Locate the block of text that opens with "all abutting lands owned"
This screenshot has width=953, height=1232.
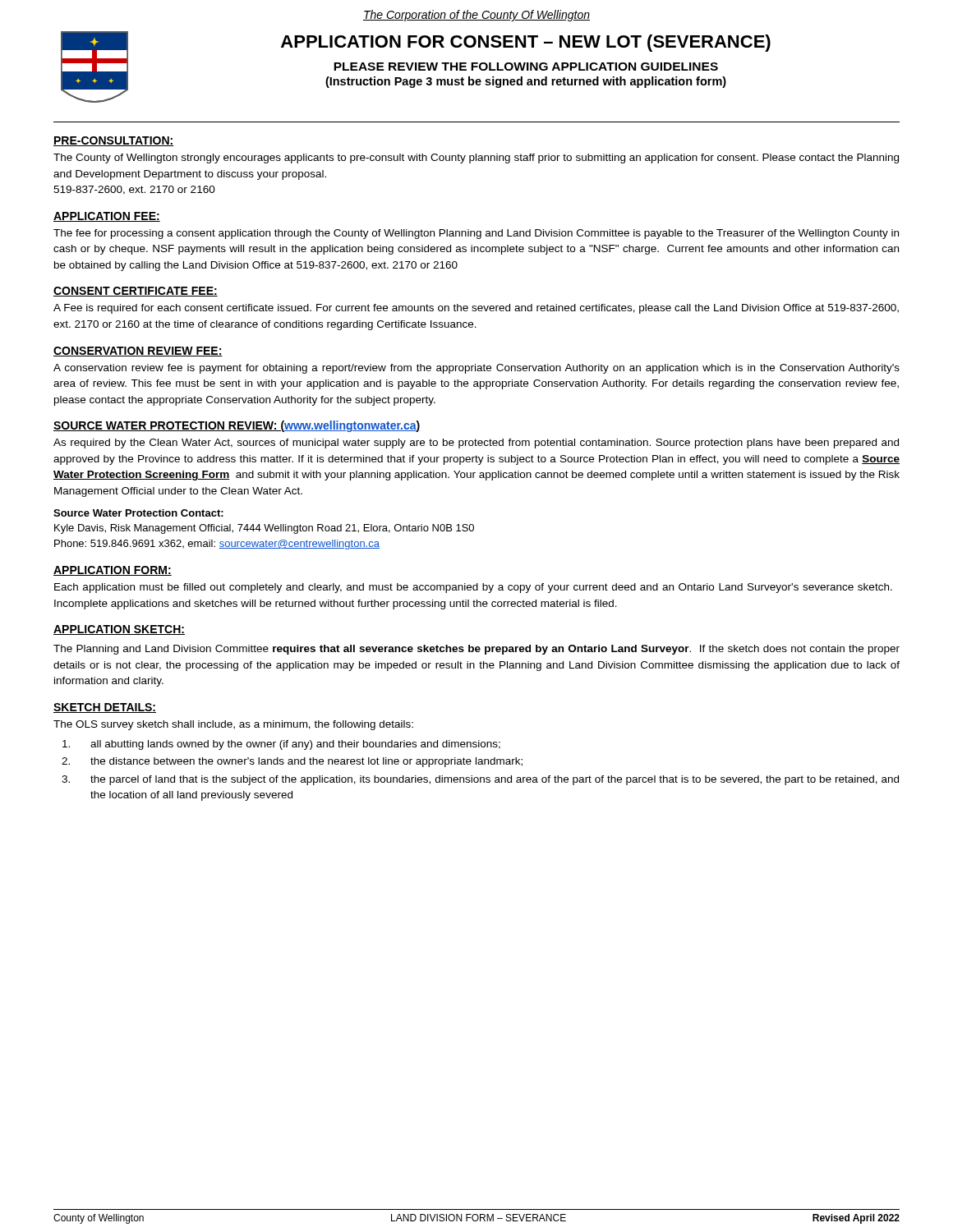pos(481,744)
